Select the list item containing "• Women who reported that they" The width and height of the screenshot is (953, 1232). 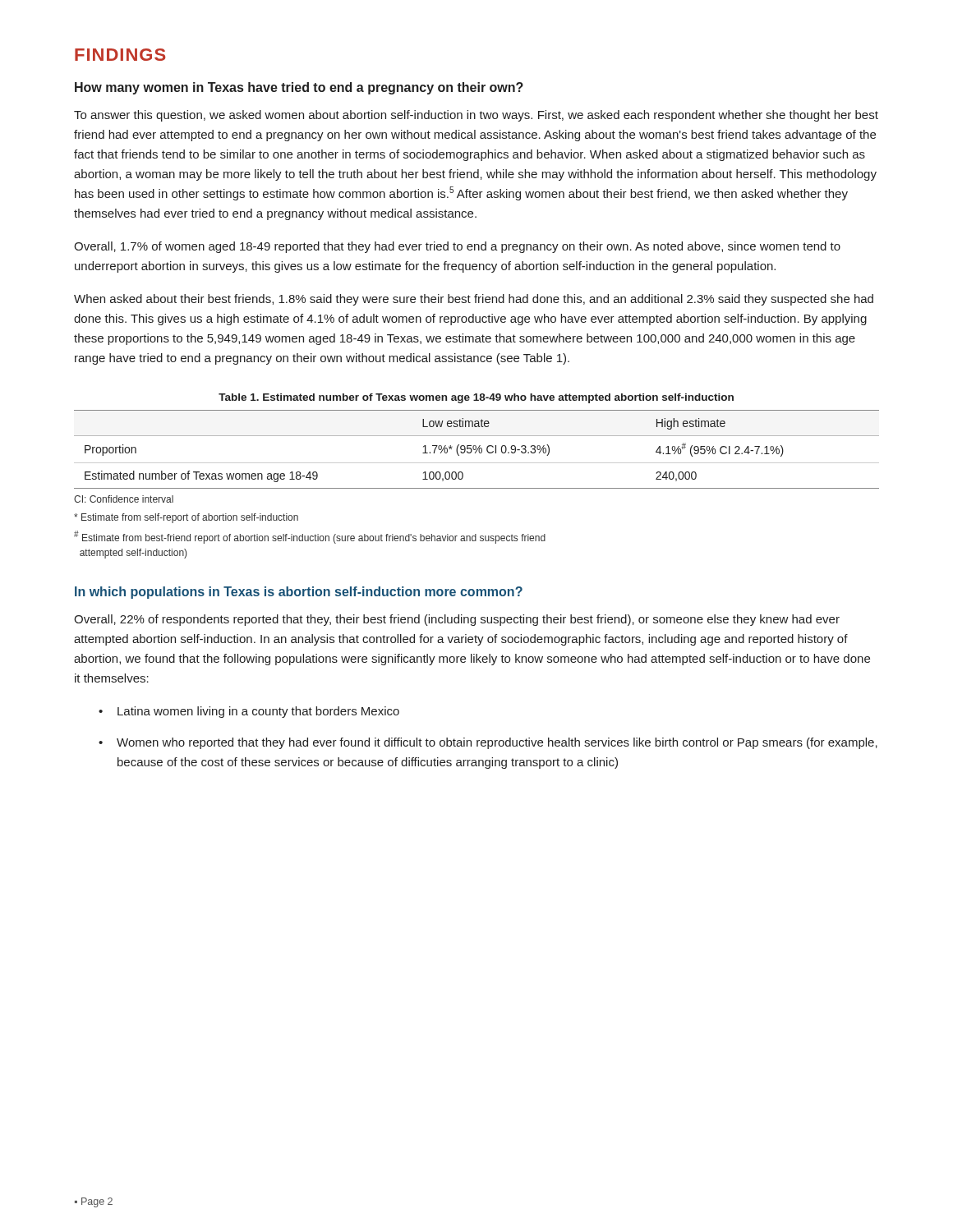click(x=476, y=752)
